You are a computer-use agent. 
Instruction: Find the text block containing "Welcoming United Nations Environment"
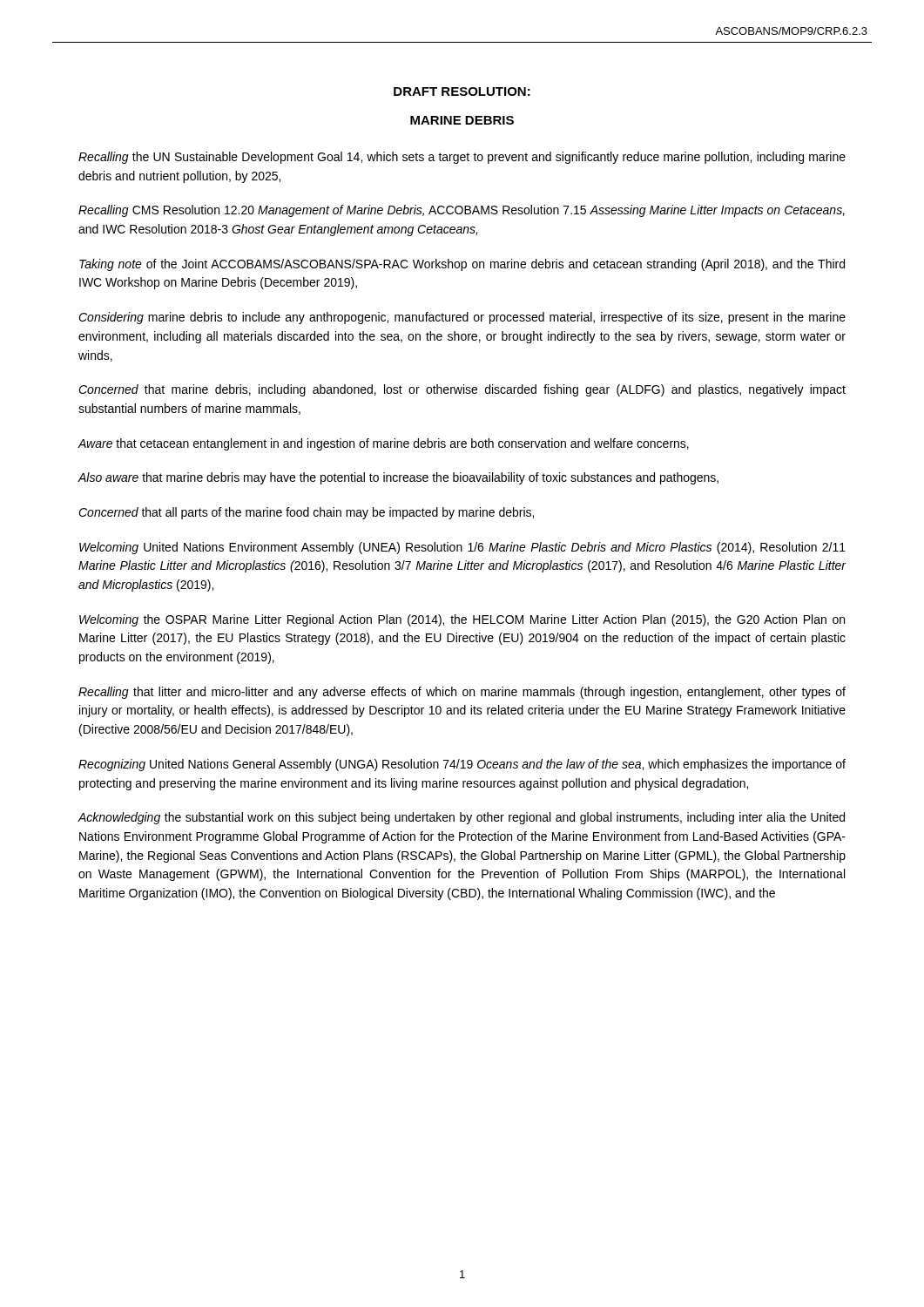[462, 566]
